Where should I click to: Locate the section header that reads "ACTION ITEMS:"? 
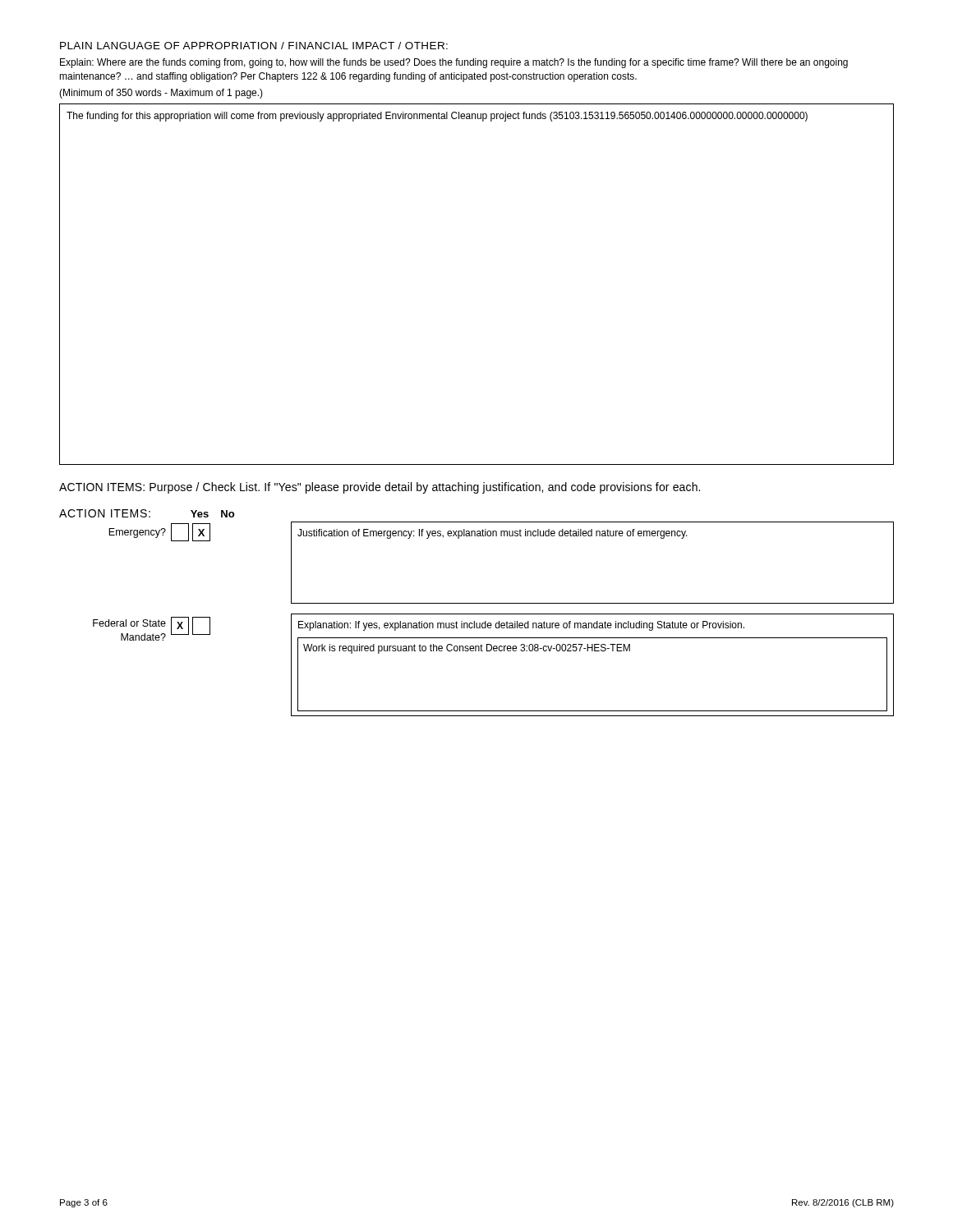tap(105, 514)
